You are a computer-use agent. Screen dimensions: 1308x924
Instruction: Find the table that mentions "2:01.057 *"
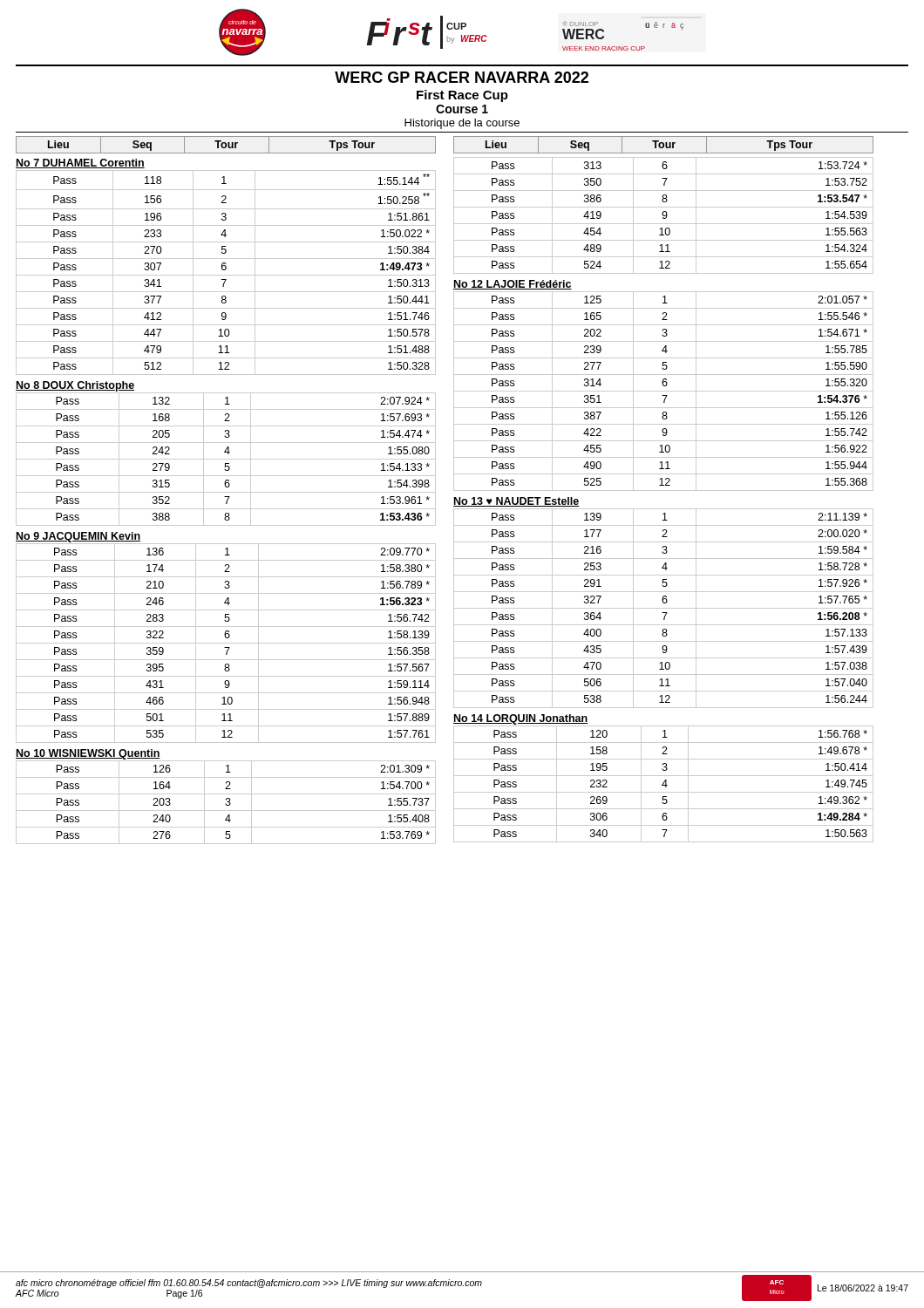click(x=663, y=391)
